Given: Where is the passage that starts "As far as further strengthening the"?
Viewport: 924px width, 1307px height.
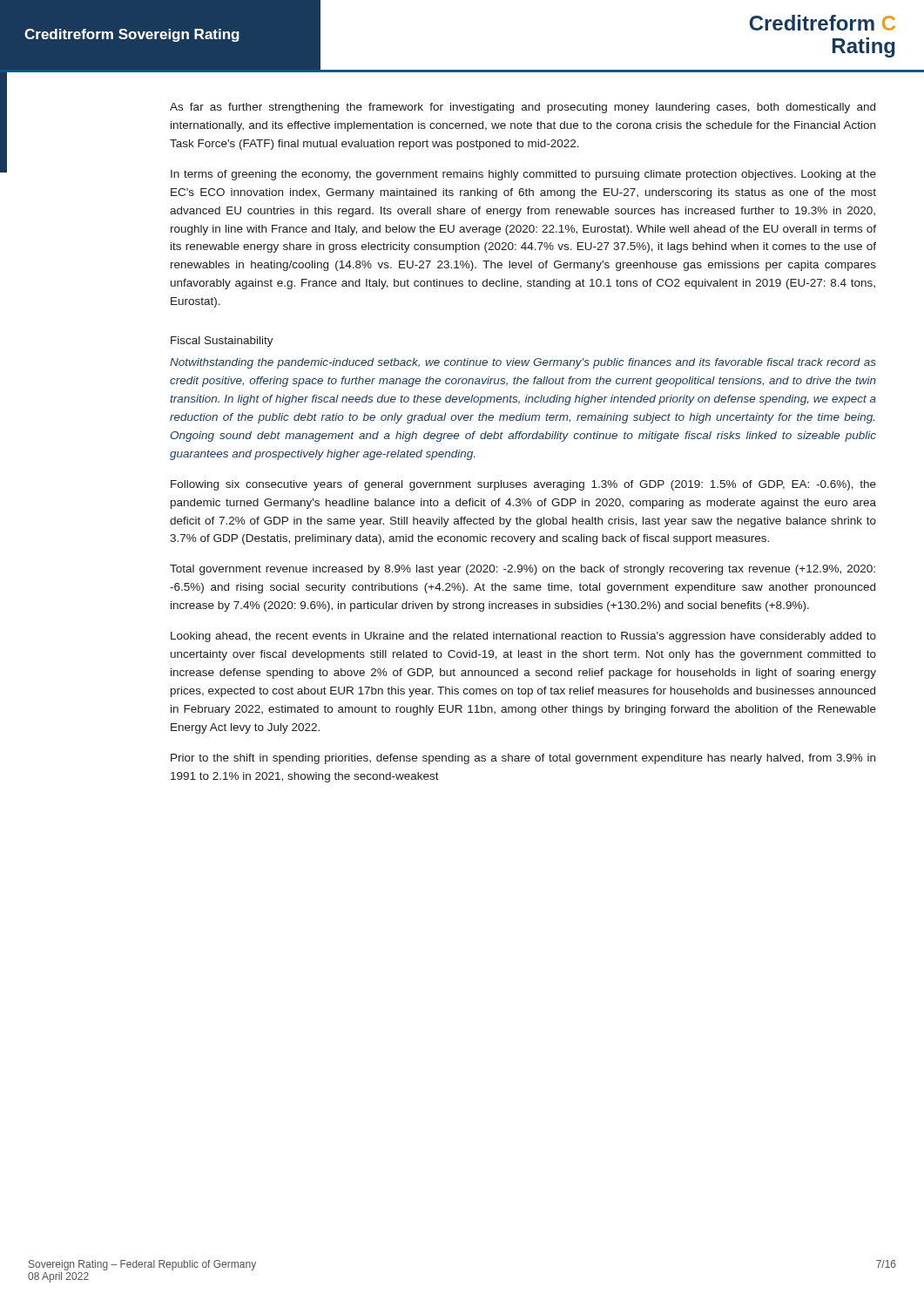Looking at the screenshot, I should coord(523,125).
